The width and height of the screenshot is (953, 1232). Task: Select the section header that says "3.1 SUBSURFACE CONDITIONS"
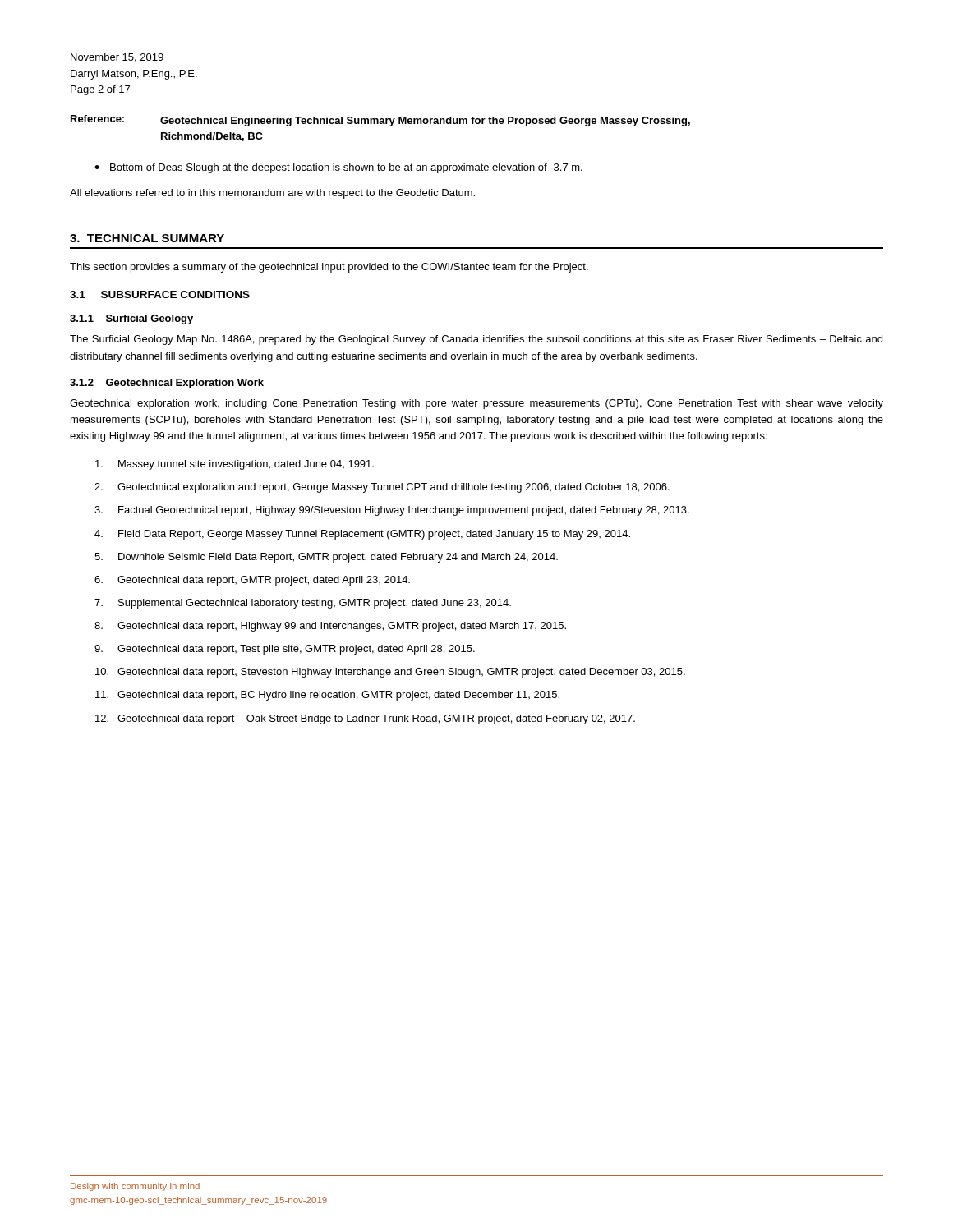[160, 295]
